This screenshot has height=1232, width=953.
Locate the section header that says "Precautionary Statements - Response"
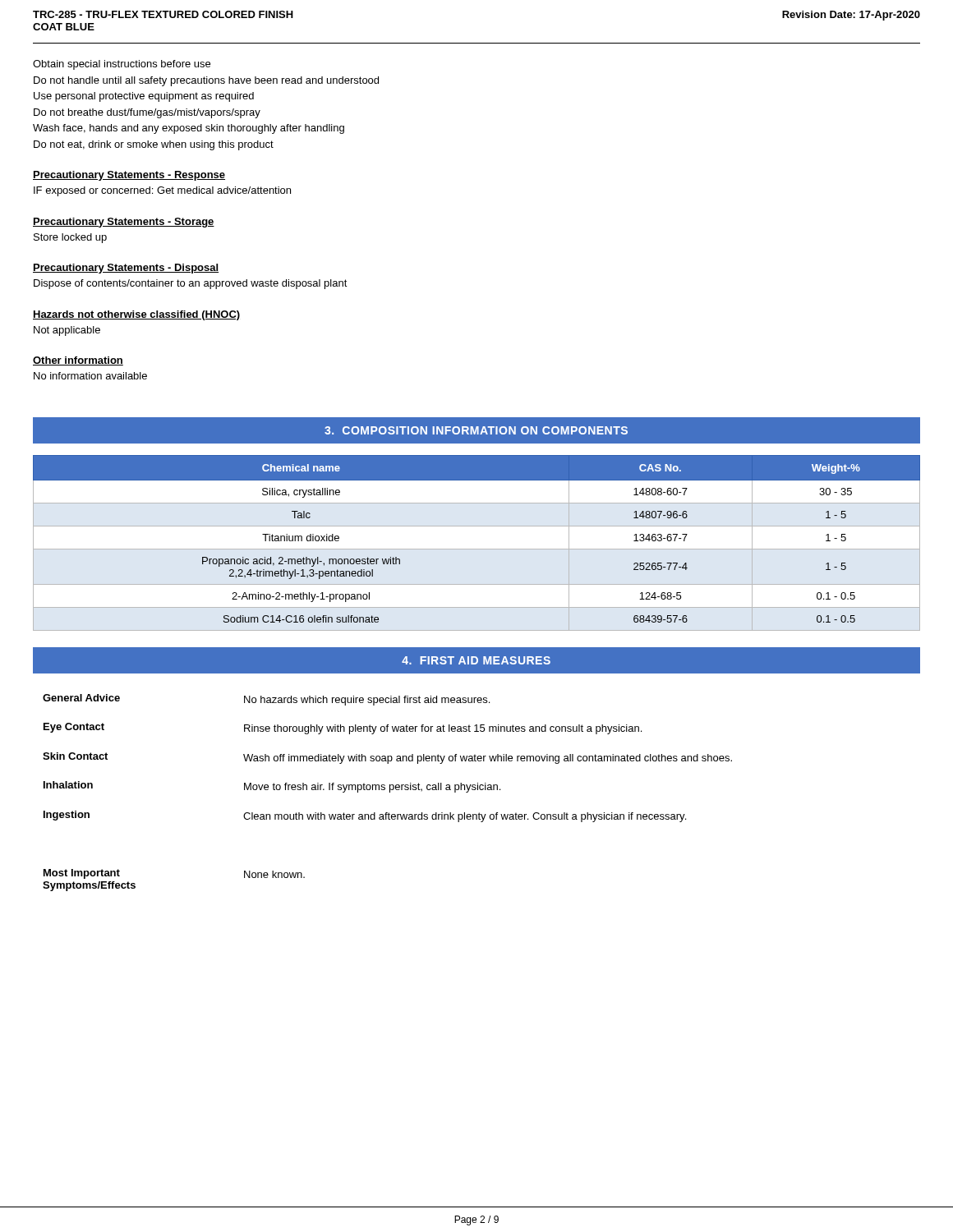coord(129,175)
